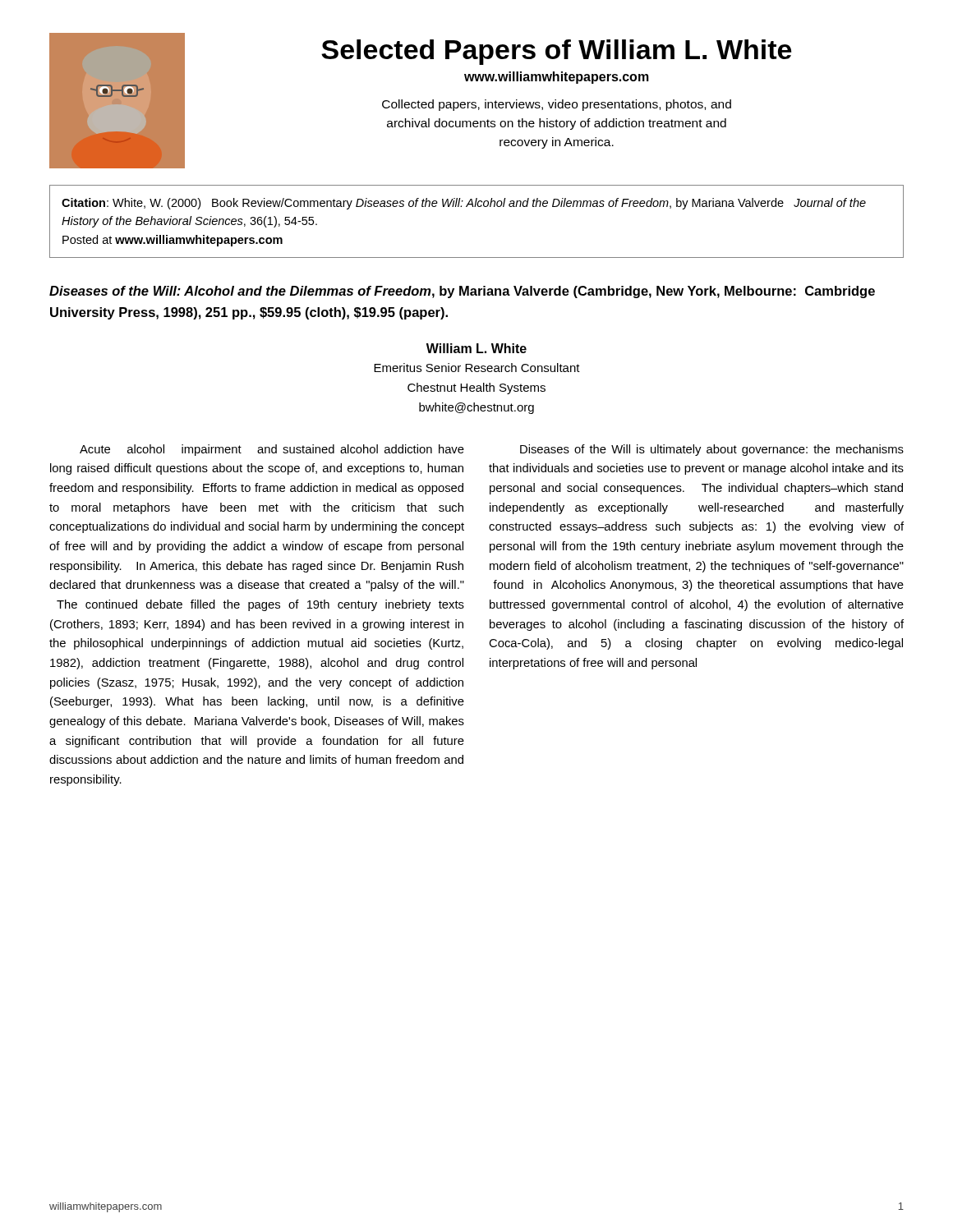Select the text block that says "Citation: White, W. (2000)"

pos(464,204)
